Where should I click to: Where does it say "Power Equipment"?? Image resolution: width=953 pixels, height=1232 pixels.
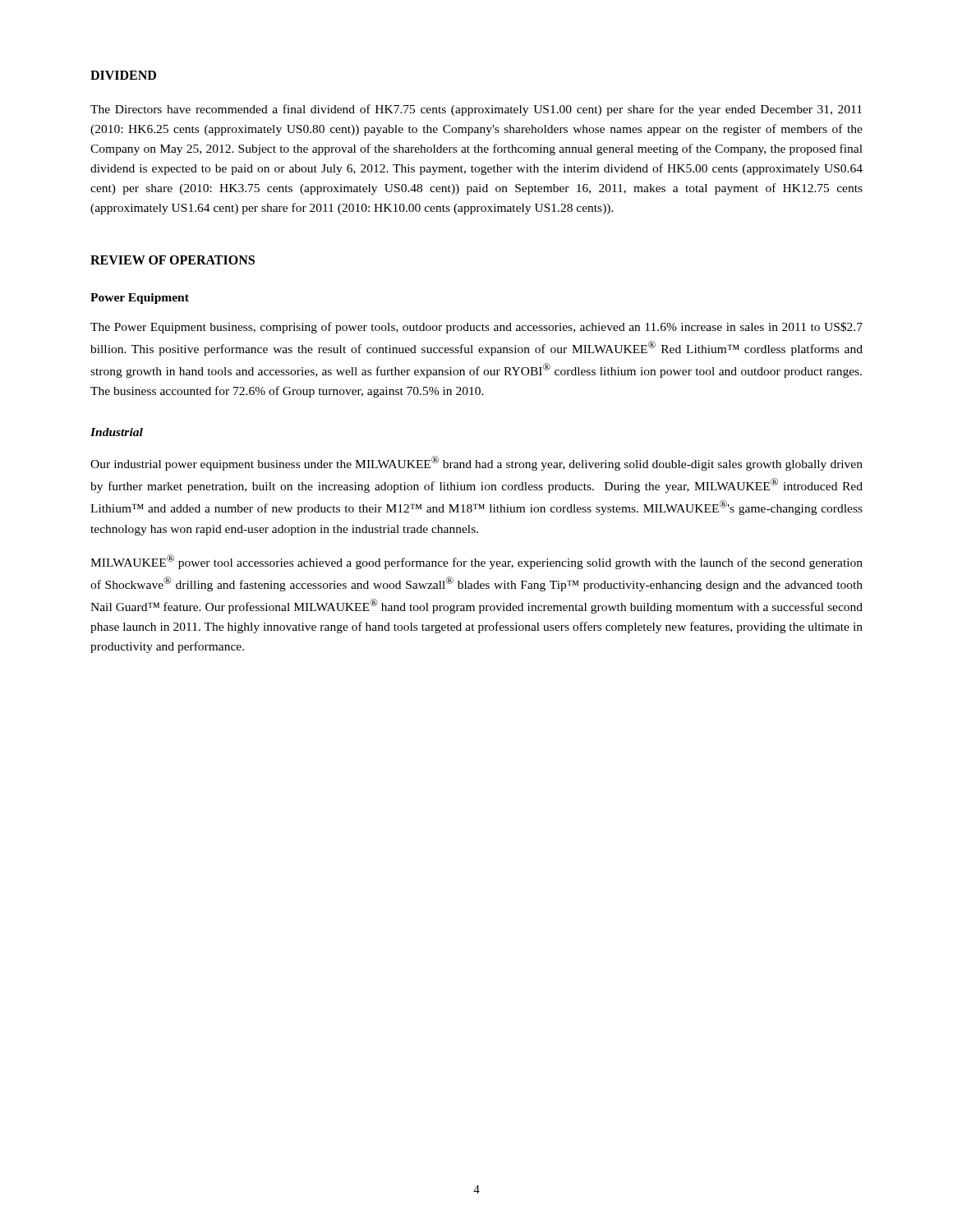pos(140,297)
